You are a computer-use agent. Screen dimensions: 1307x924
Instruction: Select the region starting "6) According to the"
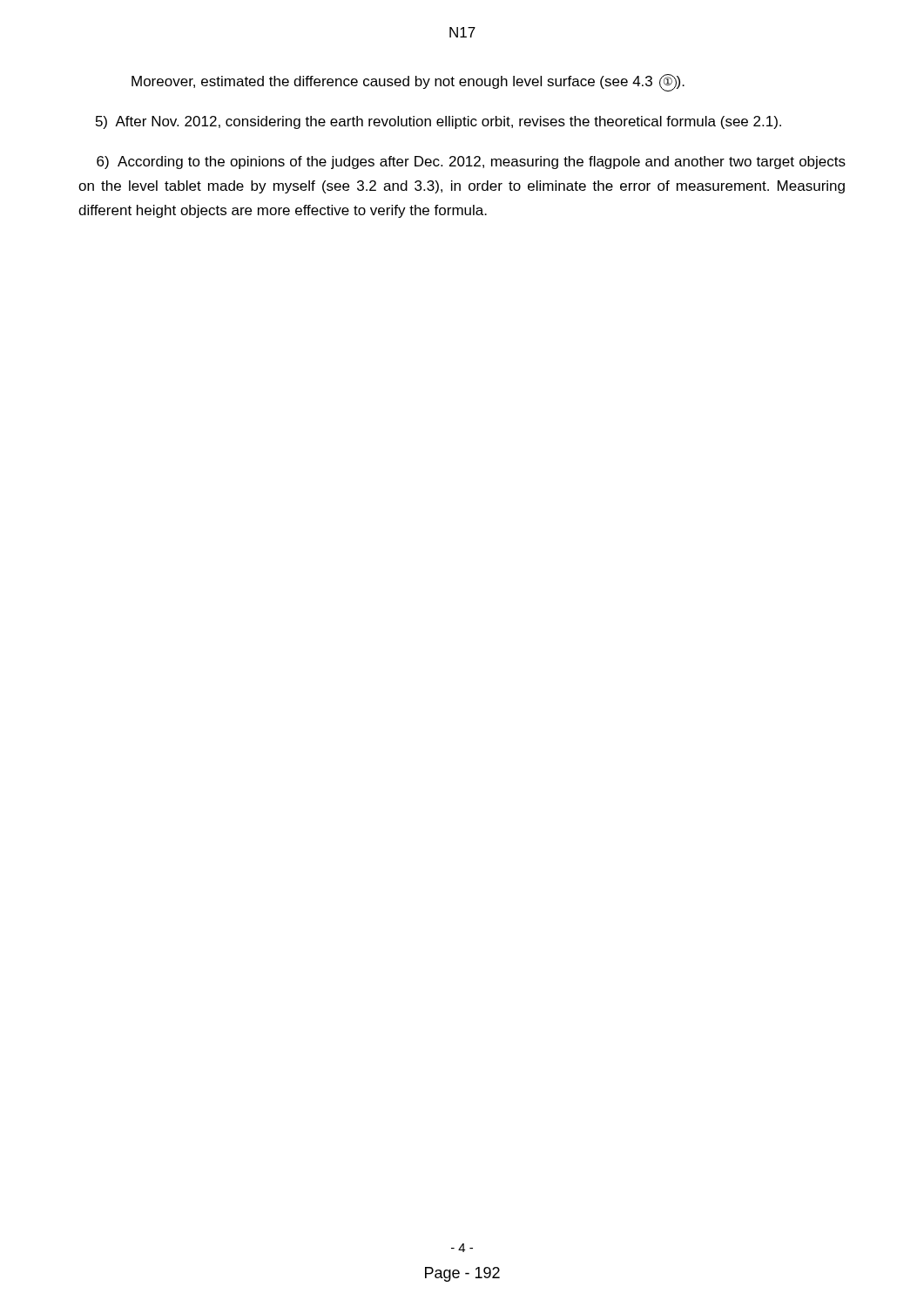462,186
